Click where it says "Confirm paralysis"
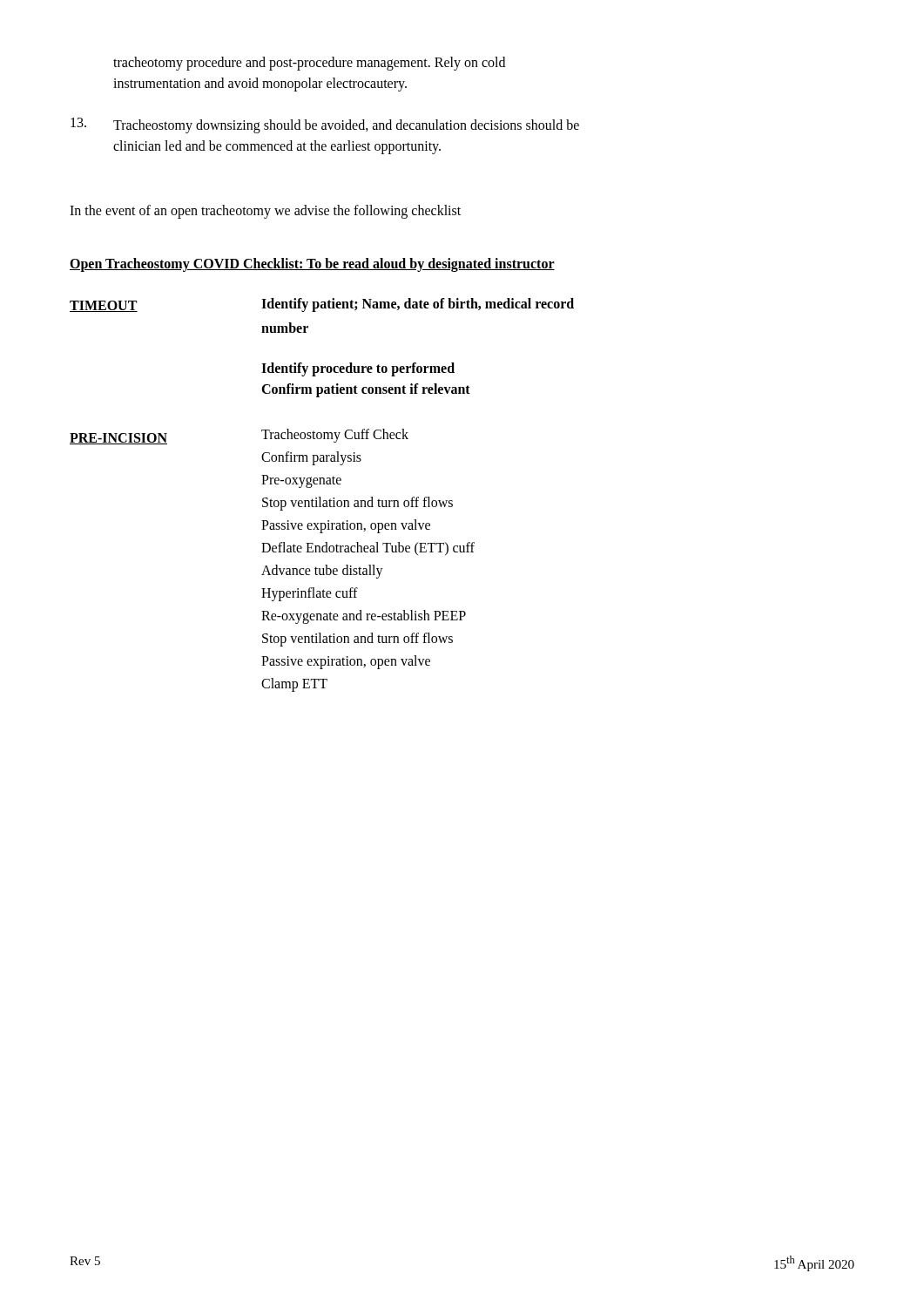The width and height of the screenshot is (924, 1307). pos(311,457)
